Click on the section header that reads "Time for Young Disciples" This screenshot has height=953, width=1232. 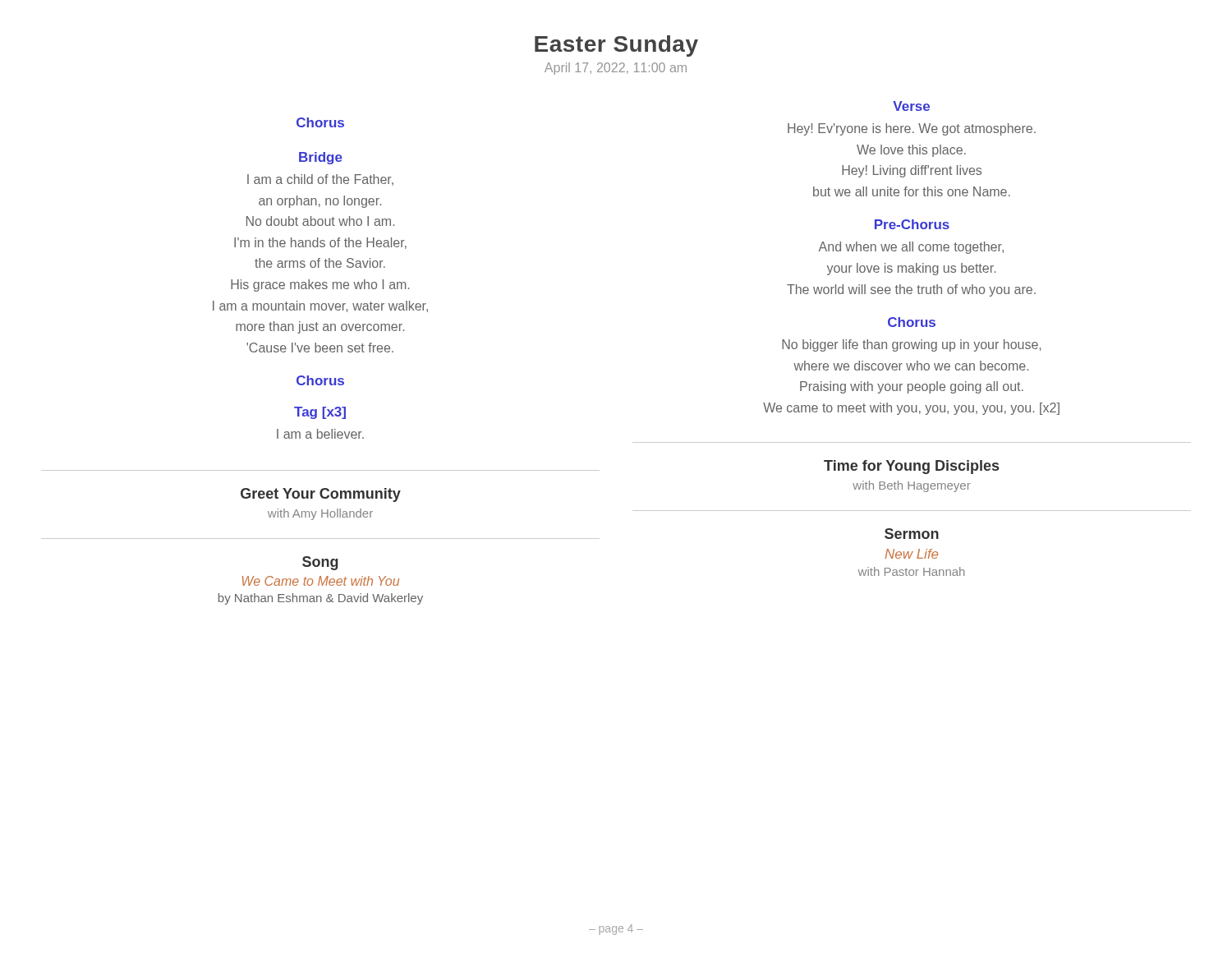(912, 465)
